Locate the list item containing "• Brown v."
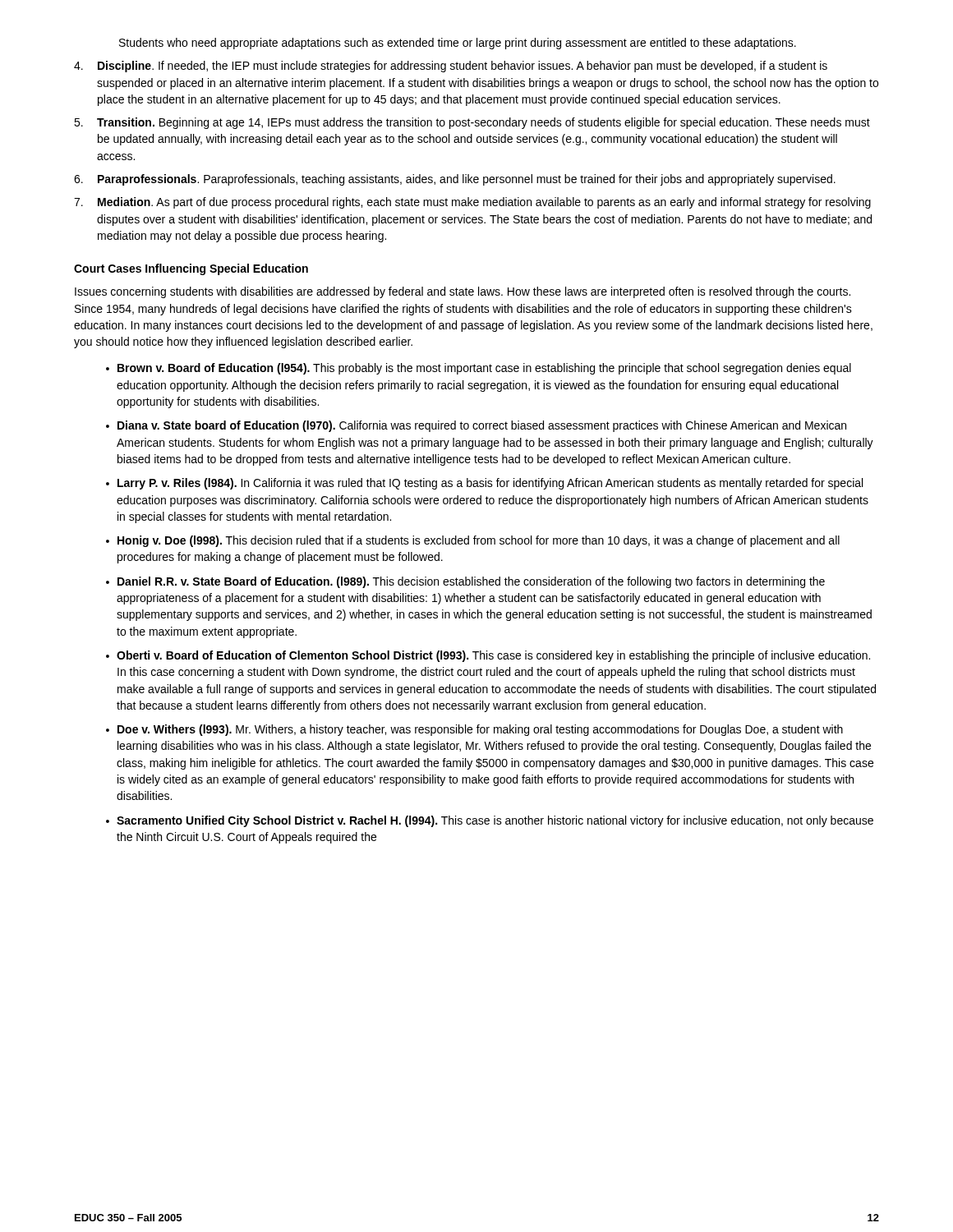 pyautogui.click(x=489, y=385)
